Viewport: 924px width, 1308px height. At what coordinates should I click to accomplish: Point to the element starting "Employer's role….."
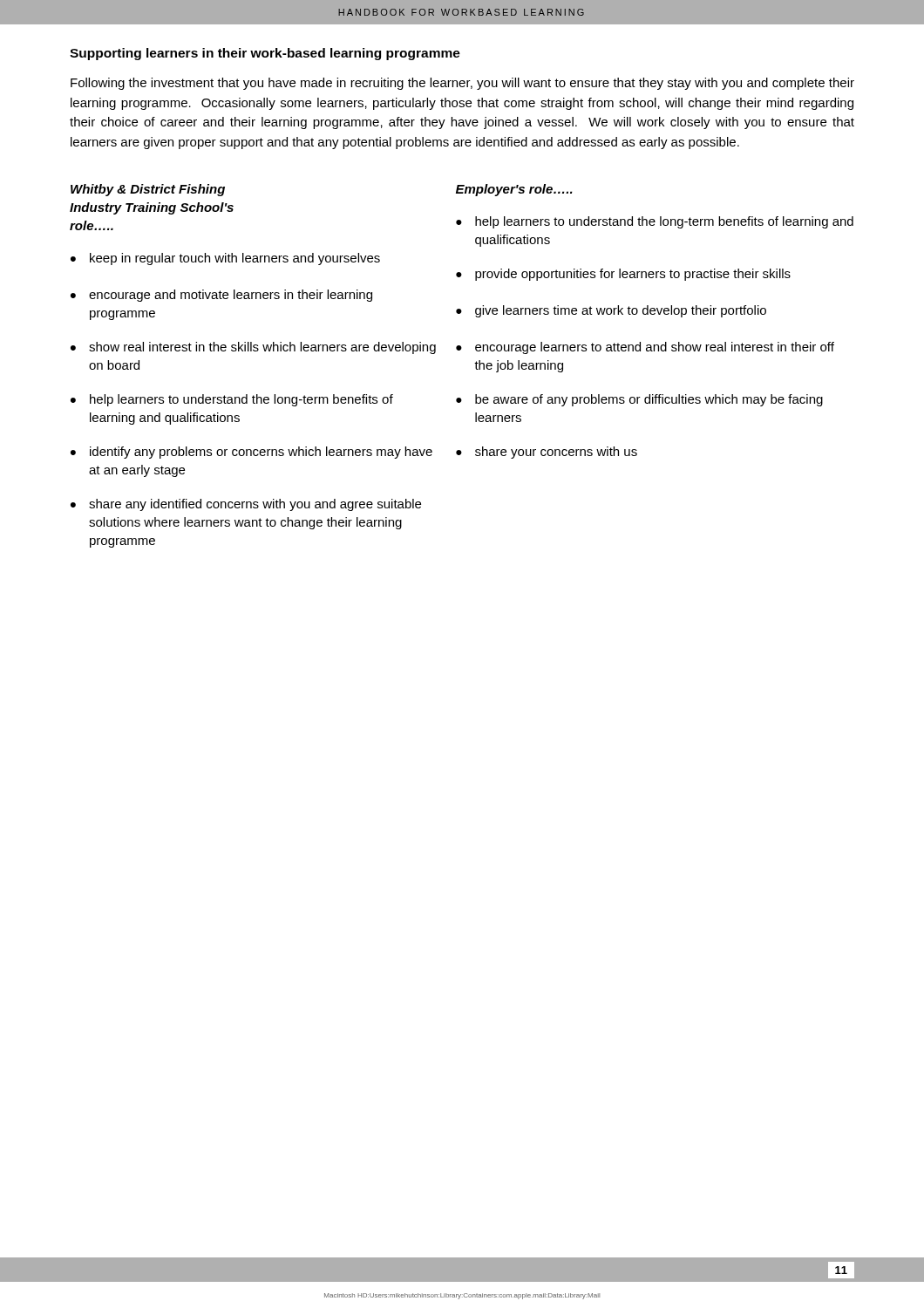click(514, 189)
